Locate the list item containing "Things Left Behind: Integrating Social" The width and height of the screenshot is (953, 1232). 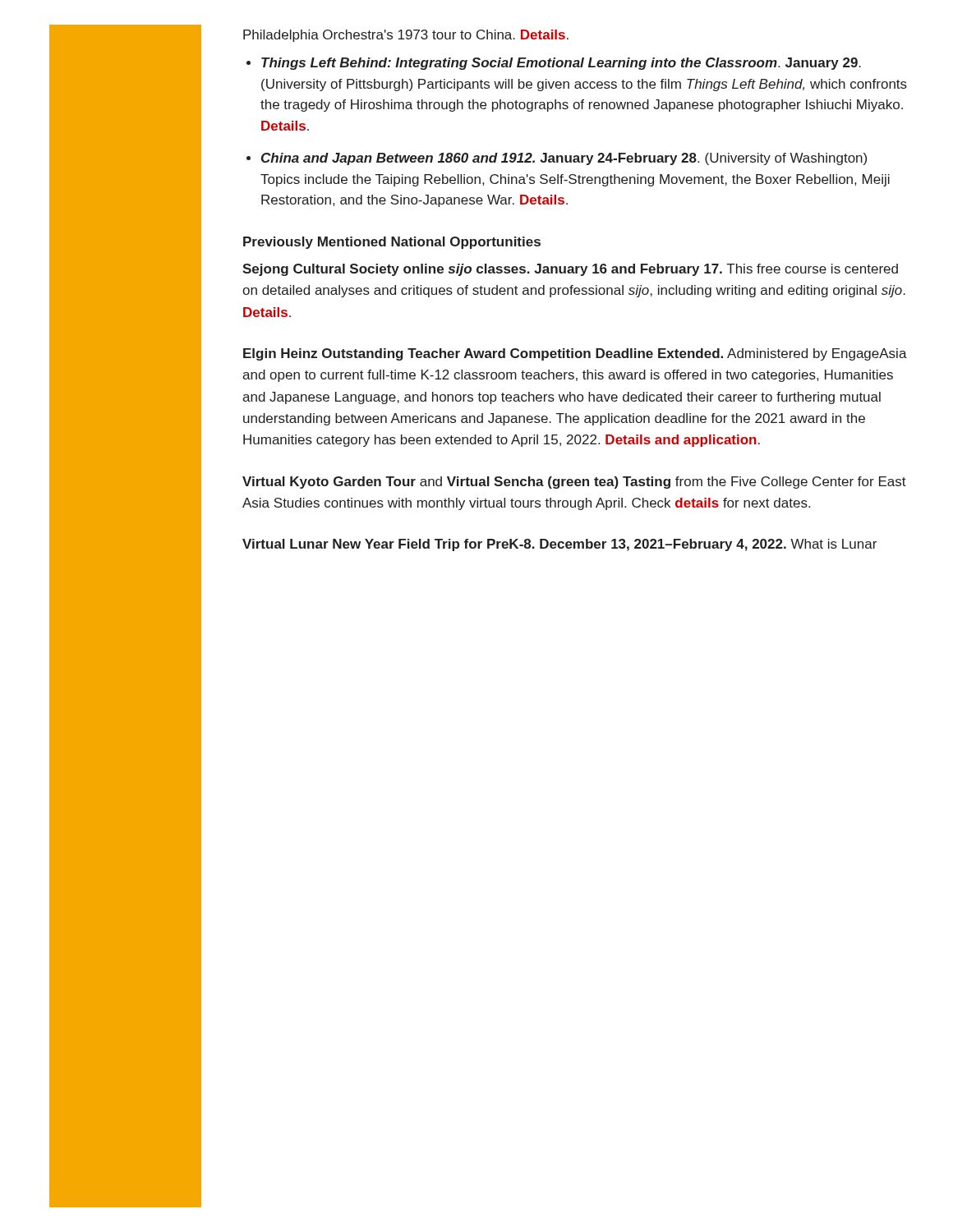[584, 95]
